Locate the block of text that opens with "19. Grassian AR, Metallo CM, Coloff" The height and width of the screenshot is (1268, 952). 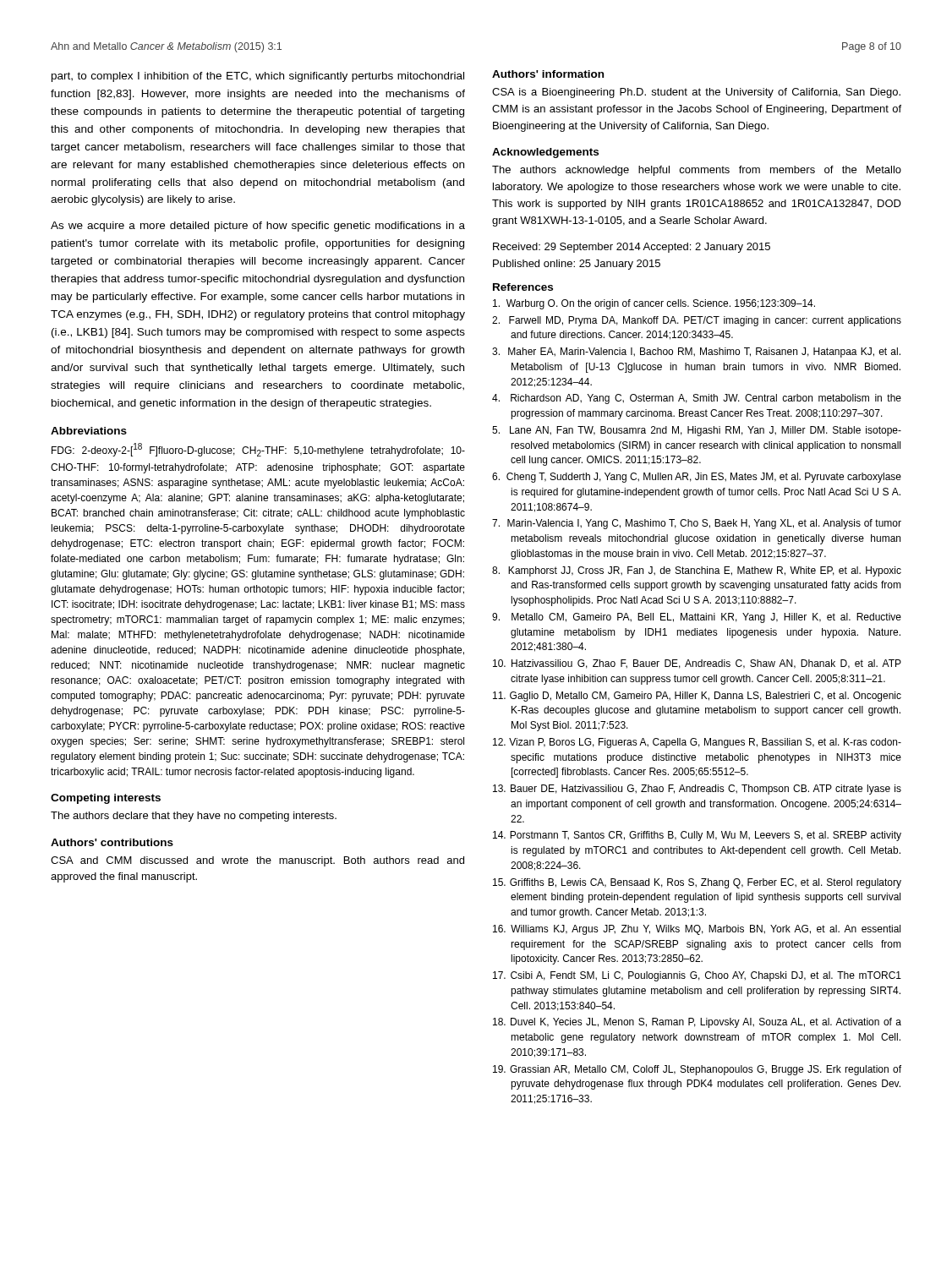pyautogui.click(x=697, y=1084)
